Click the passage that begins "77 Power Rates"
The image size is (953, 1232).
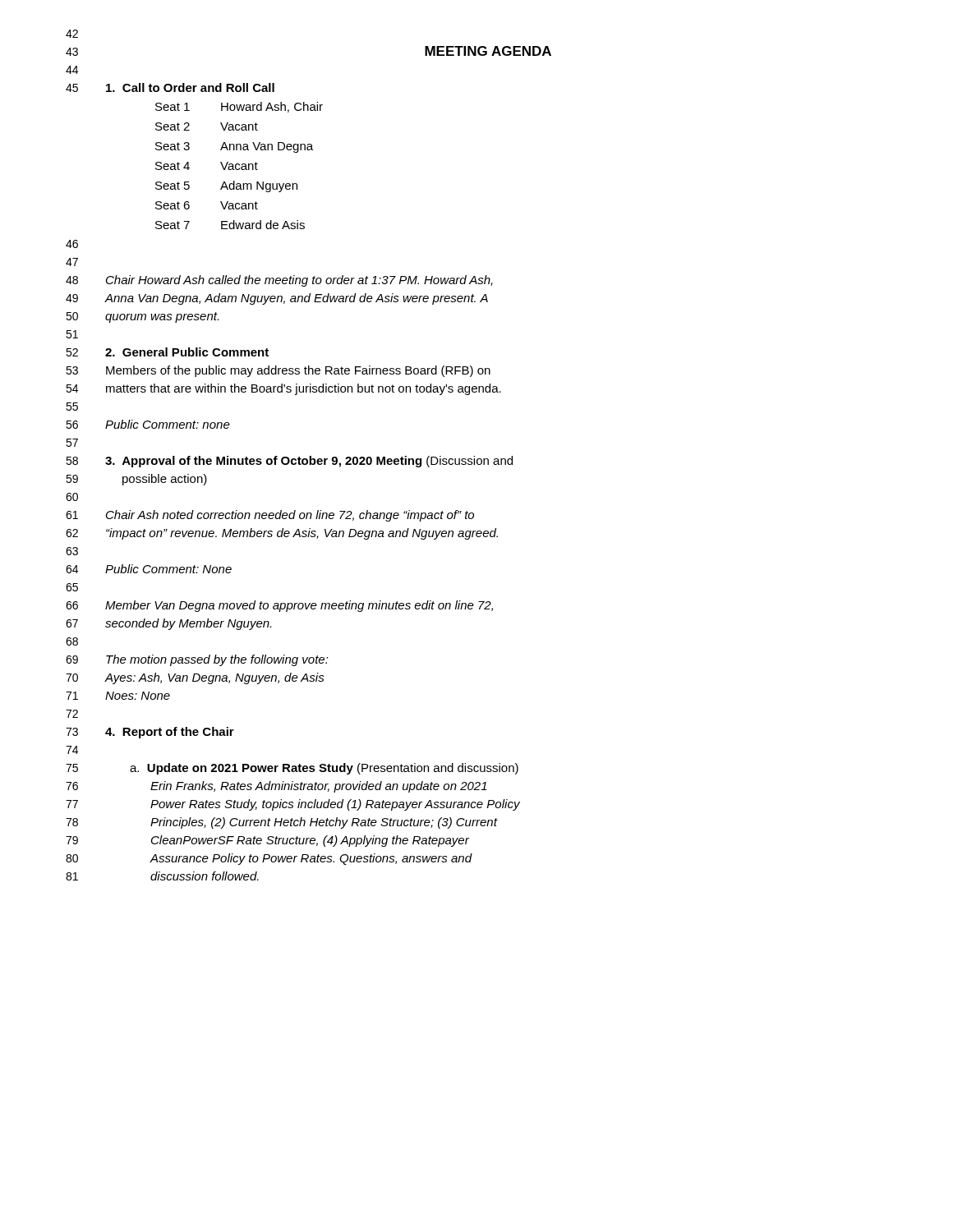(468, 804)
